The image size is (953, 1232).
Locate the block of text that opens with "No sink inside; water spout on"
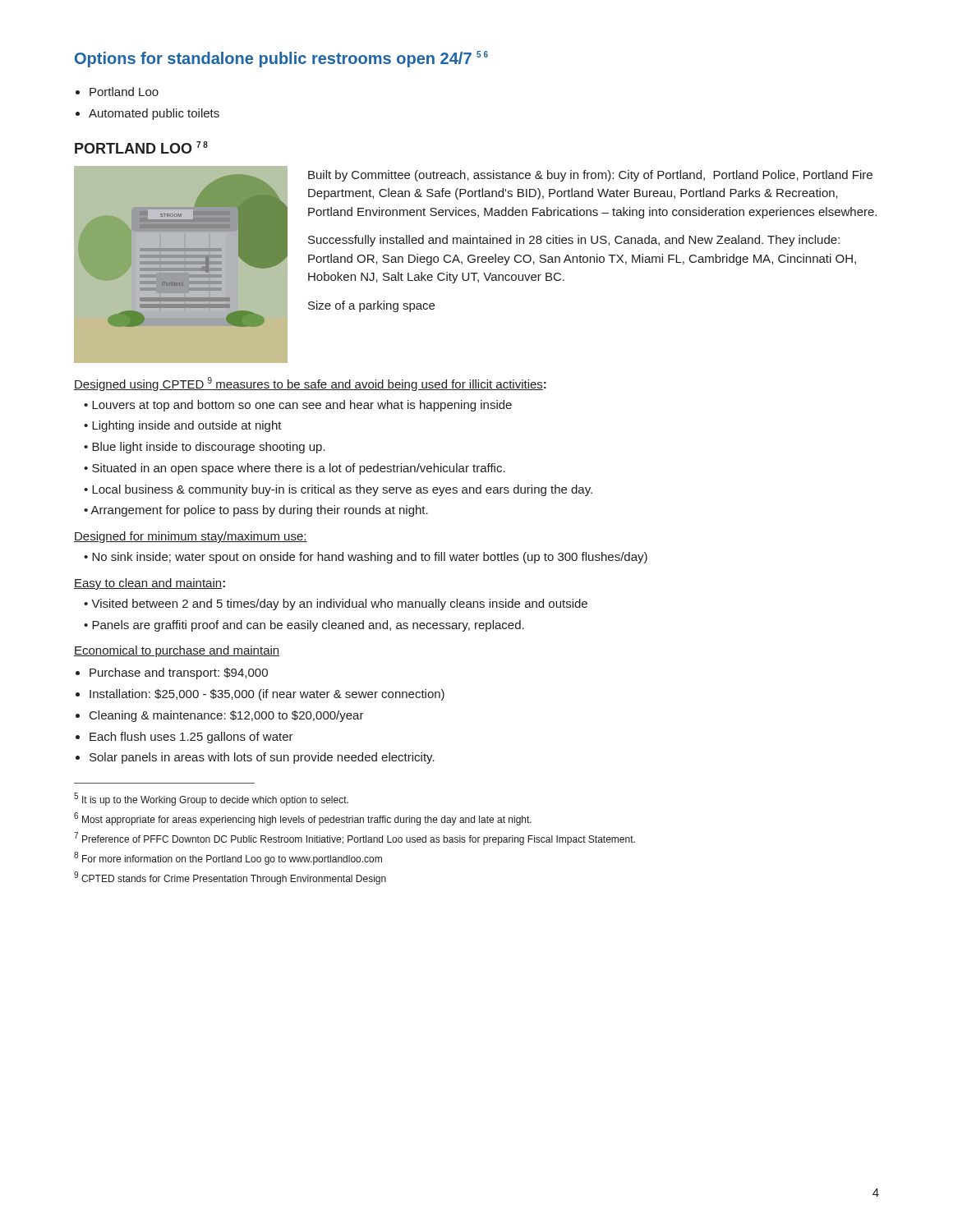pos(370,556)
